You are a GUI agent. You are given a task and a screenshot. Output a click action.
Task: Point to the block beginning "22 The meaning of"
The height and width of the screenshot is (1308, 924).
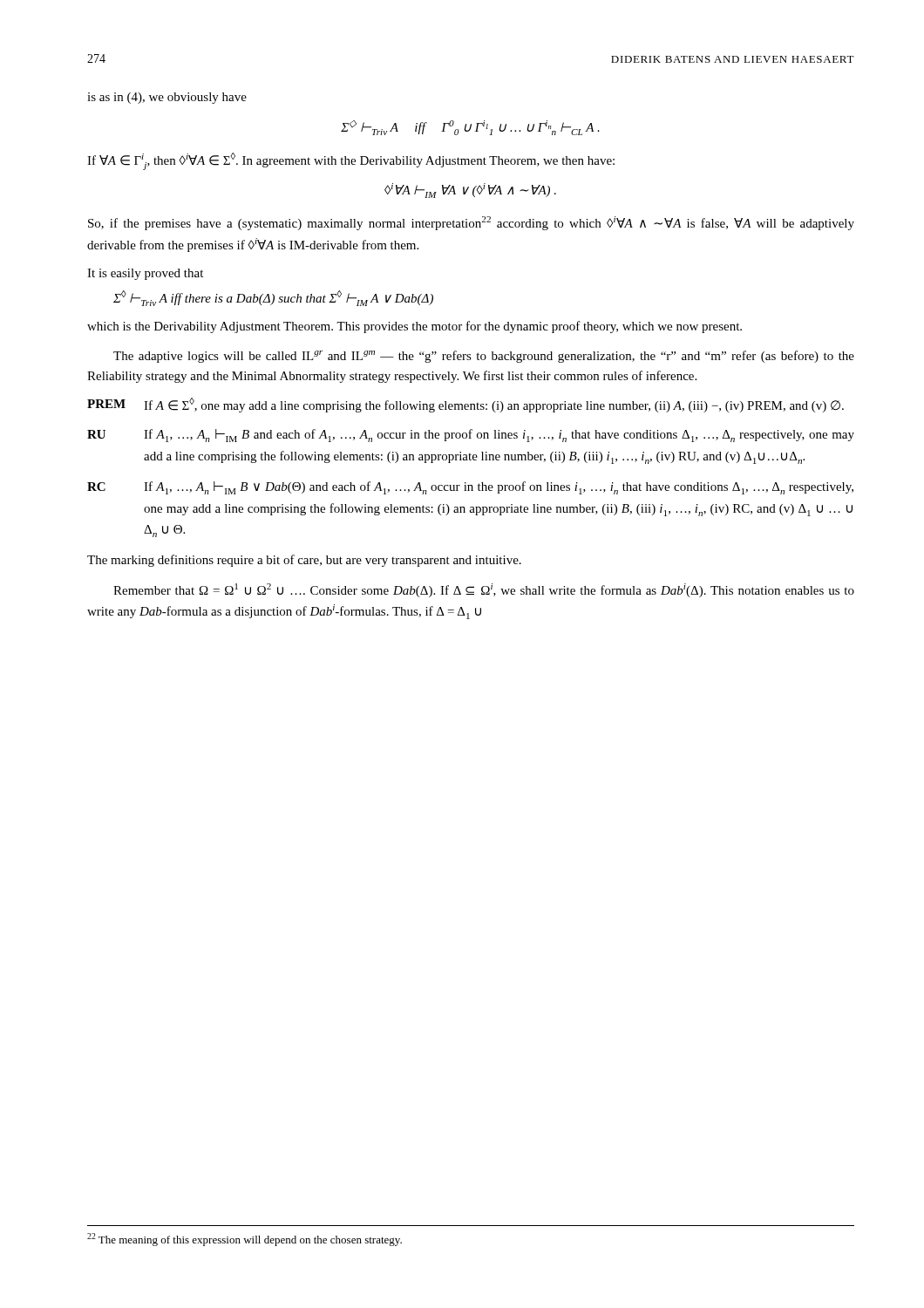click(245, 1239)
